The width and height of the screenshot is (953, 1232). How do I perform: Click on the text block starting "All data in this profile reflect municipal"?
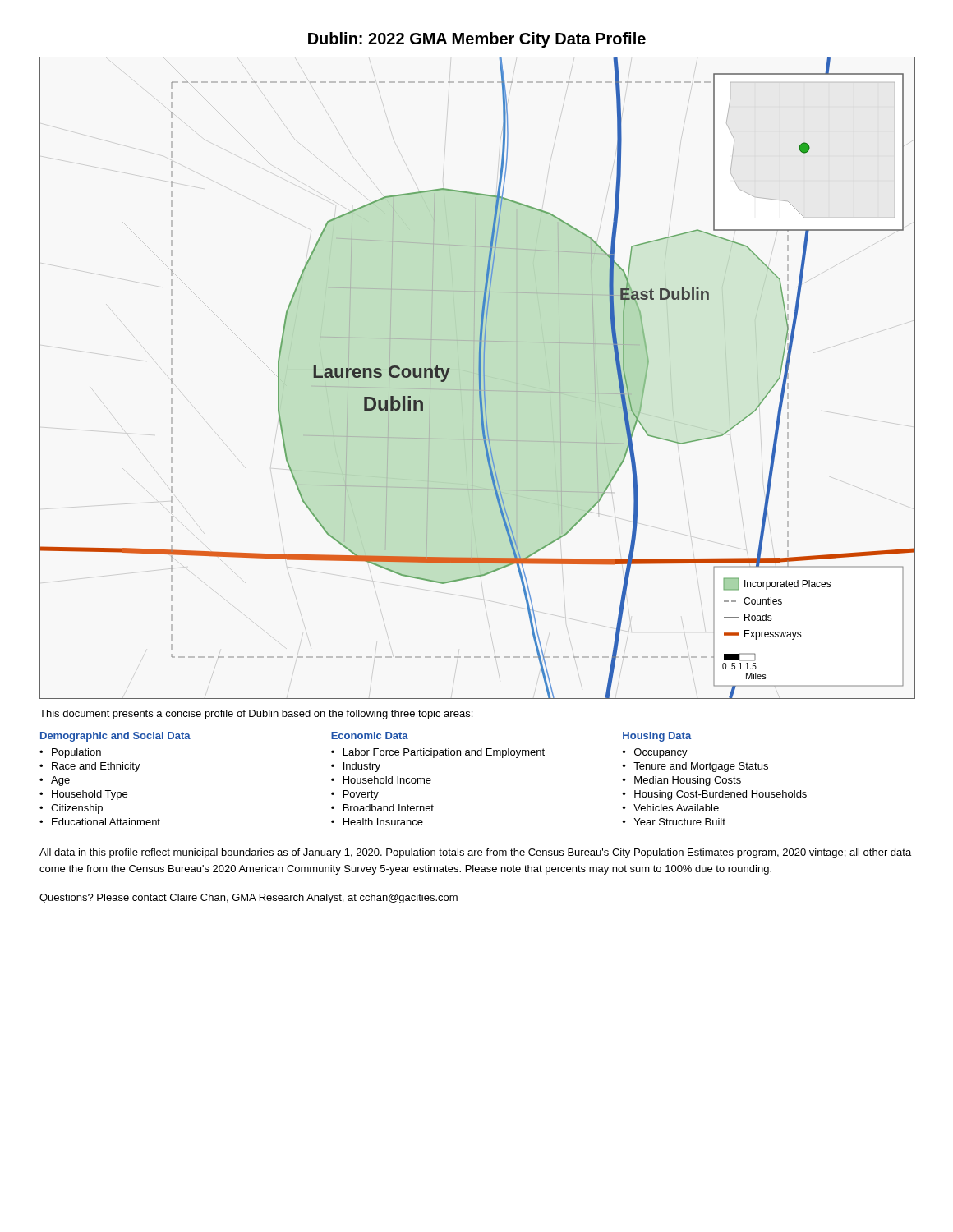[475, 860]
